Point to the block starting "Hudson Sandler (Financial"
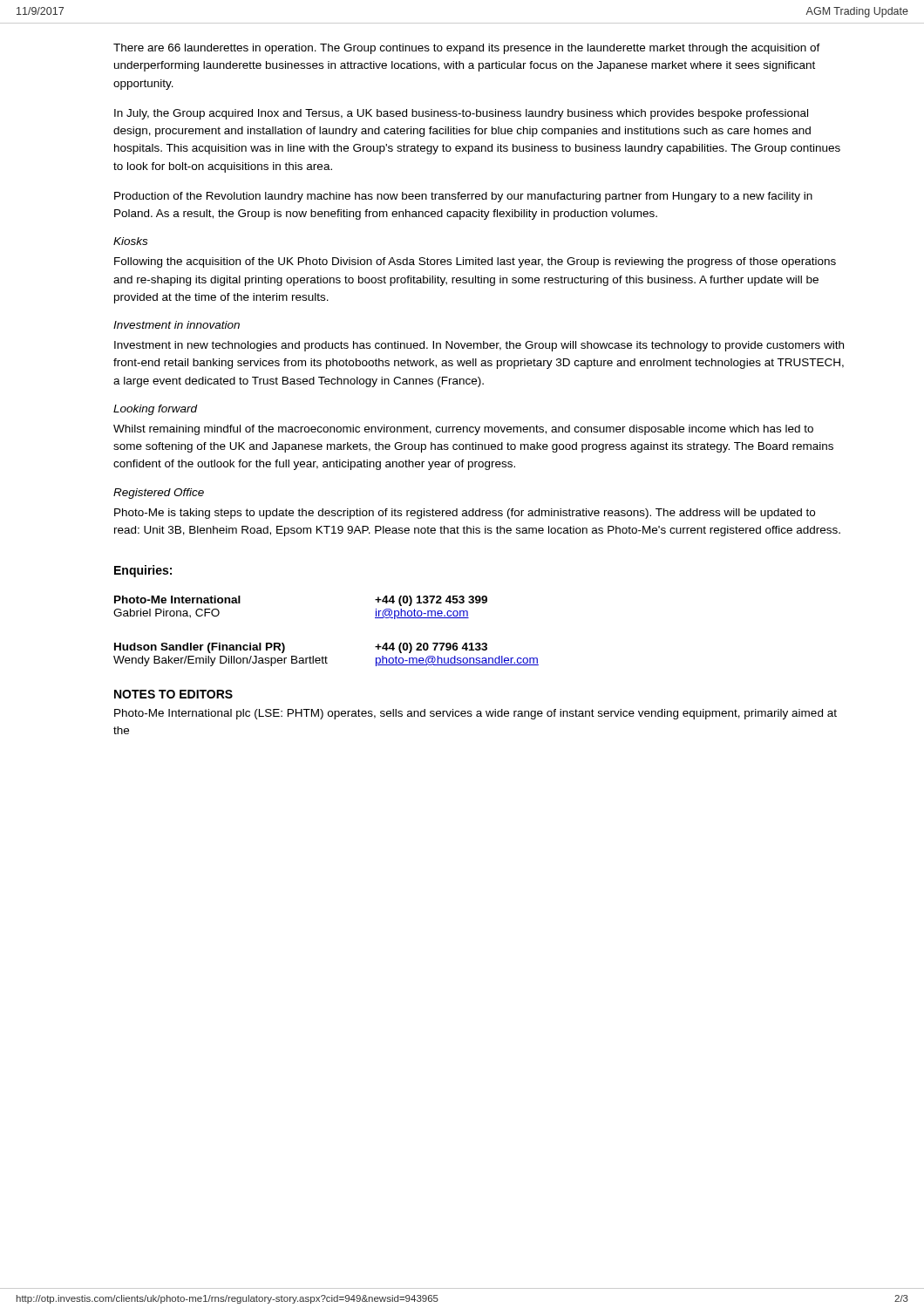The width and height of the screenshot is (924, 1308). [479, 653]
